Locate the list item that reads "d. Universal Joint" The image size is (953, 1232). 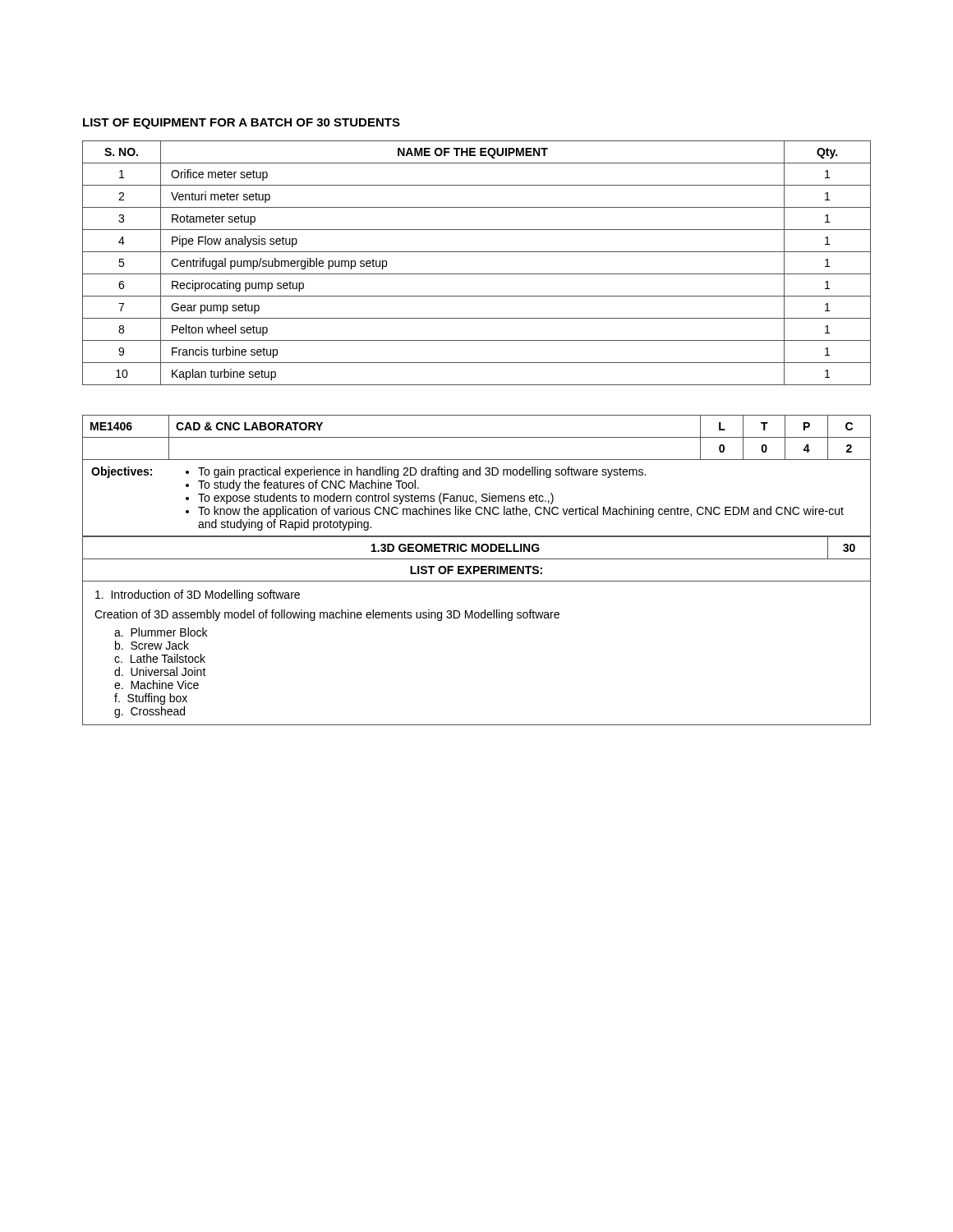click(x=160, y=672)
